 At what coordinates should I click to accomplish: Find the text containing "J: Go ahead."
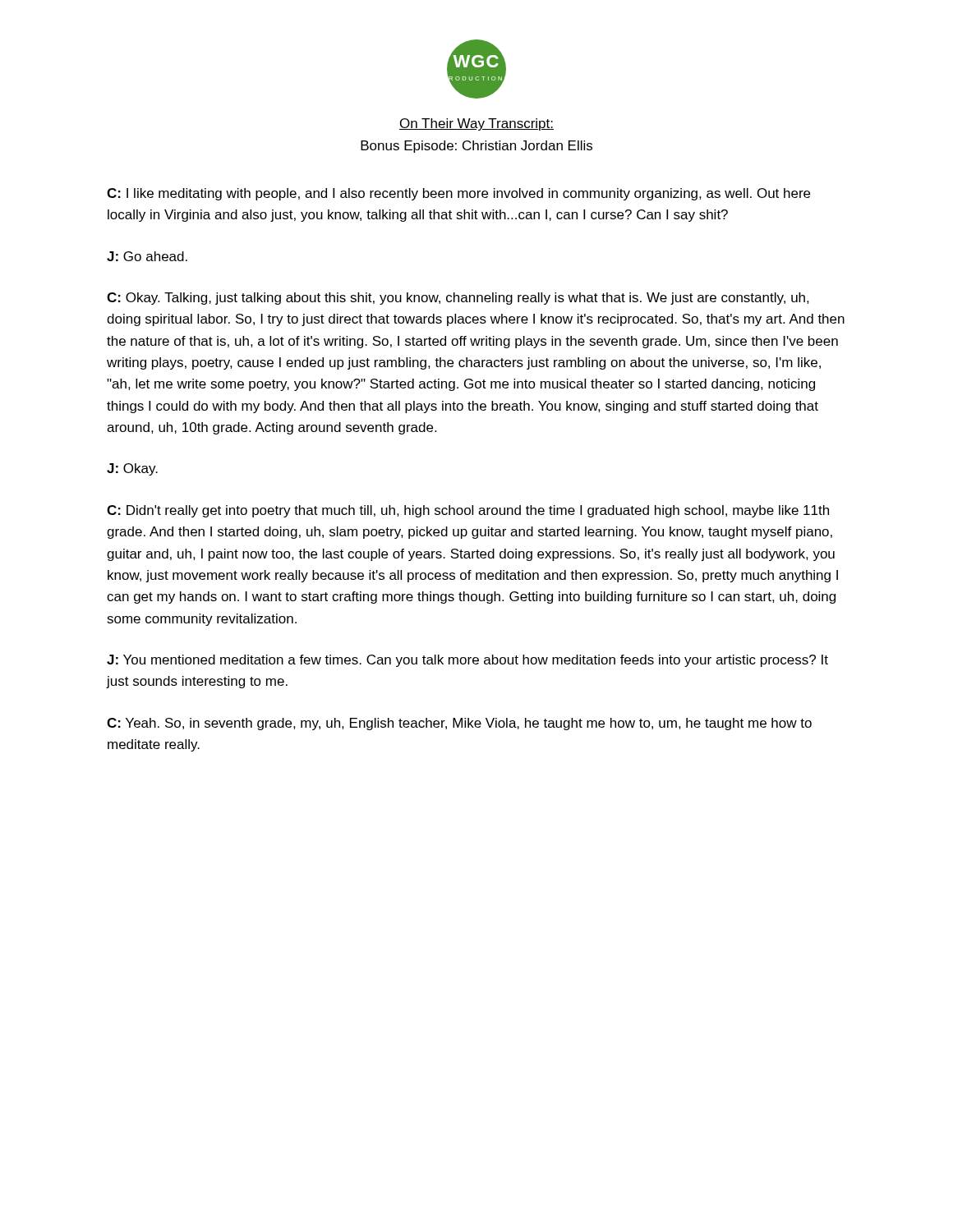(x=148, y=256)
